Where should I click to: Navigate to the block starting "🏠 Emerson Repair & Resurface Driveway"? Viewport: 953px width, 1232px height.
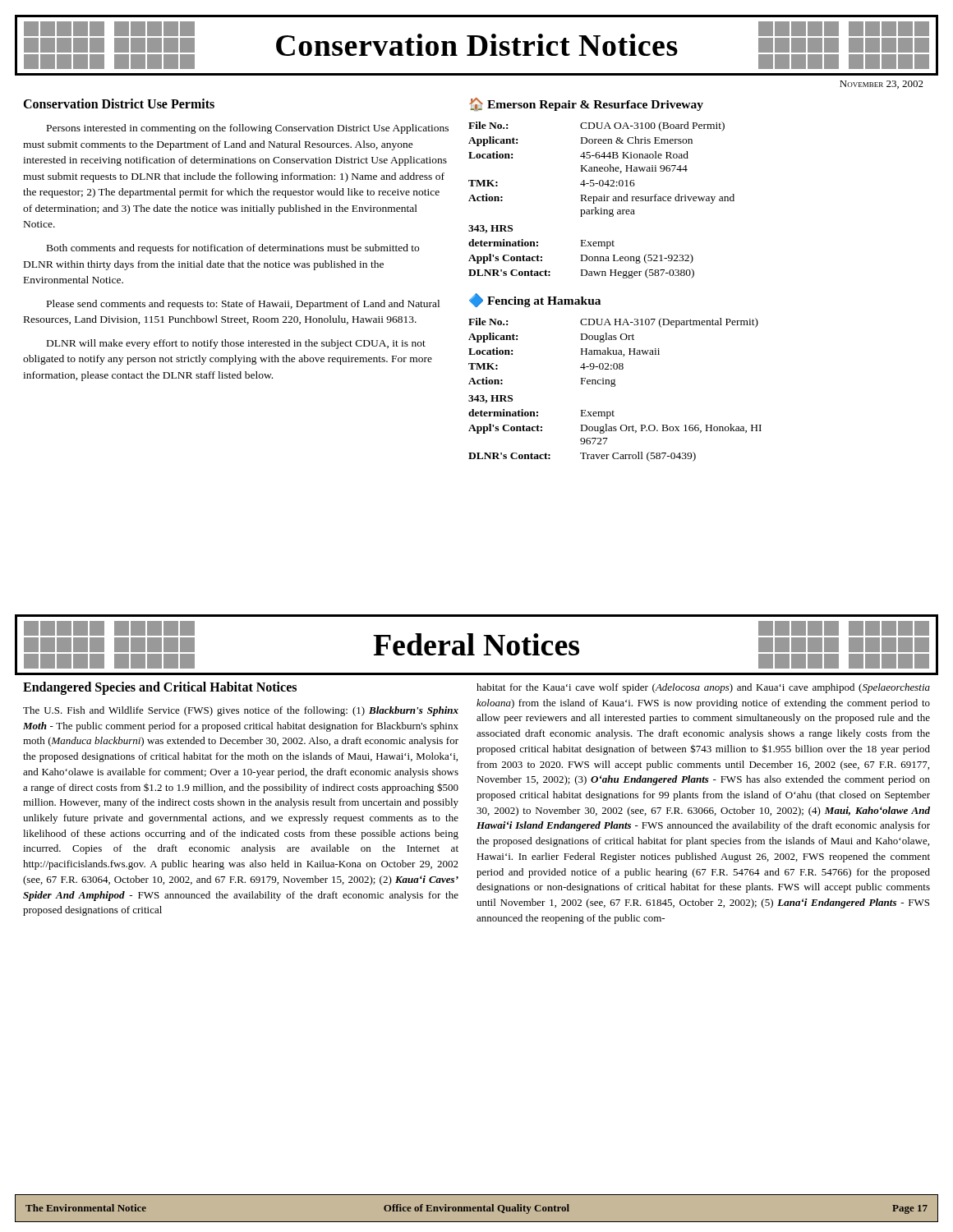(586, 104)
